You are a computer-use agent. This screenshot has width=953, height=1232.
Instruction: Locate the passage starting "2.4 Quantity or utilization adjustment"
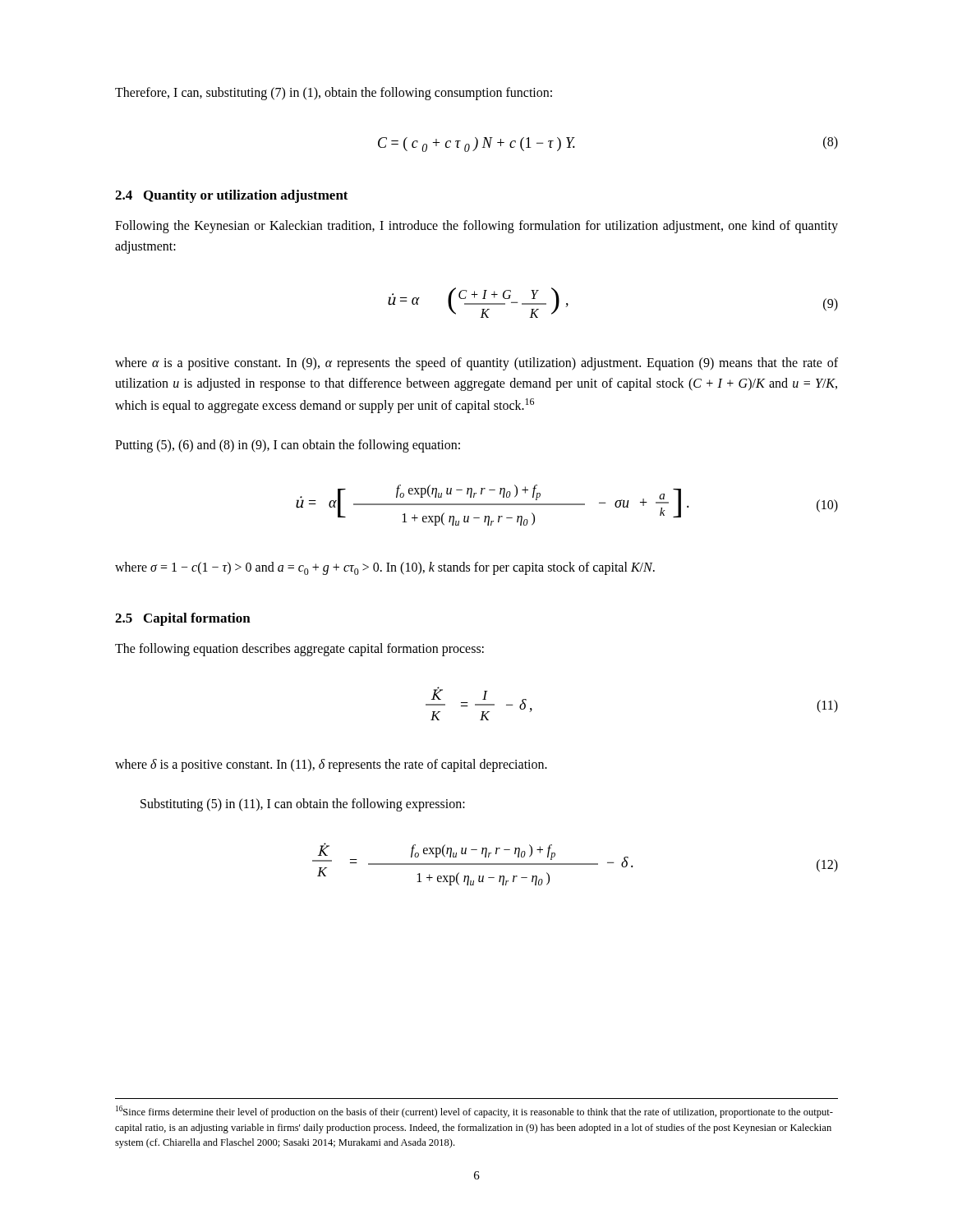point(231,195)
